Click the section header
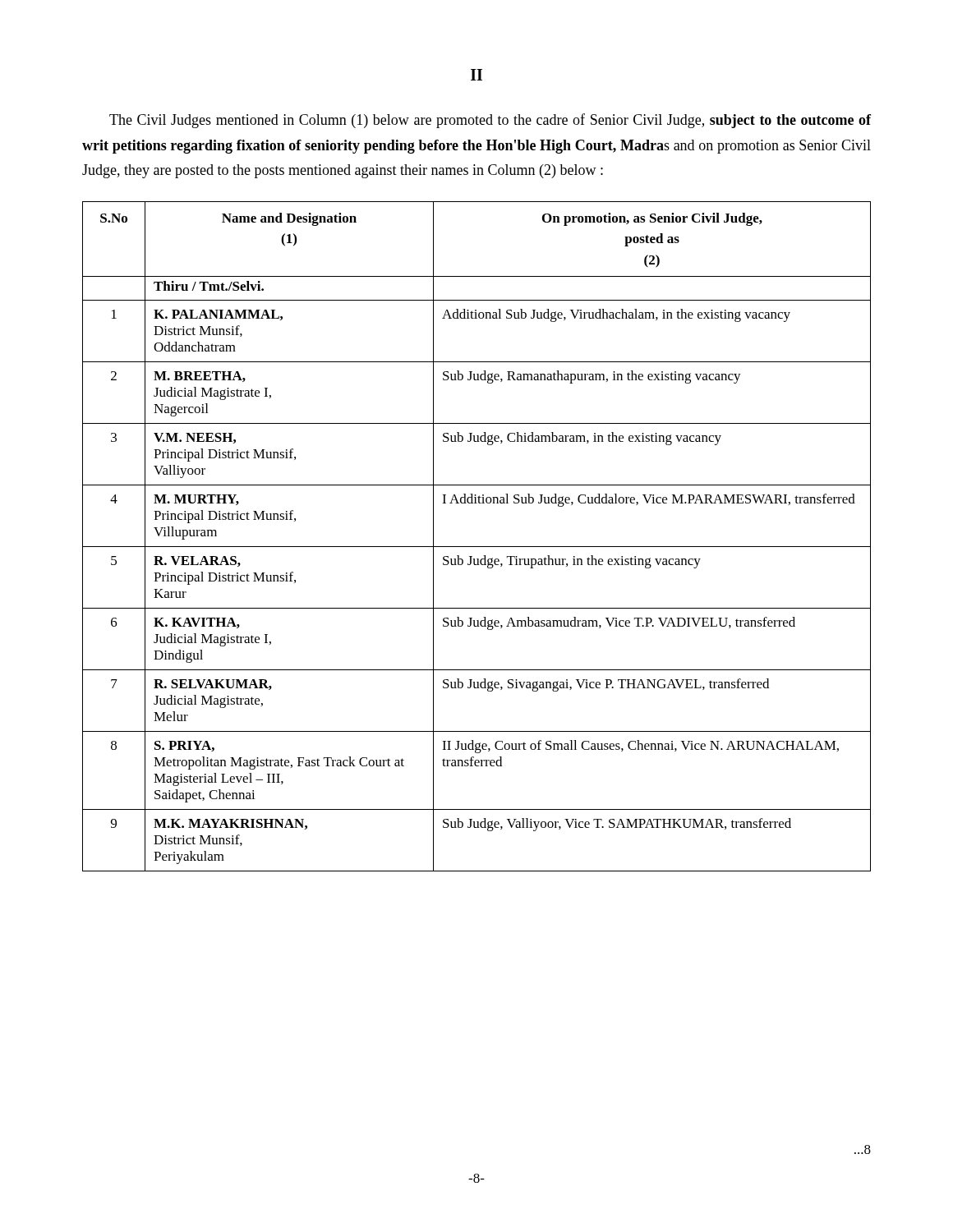Viewport: 953px width, 1232px height. coord(476,75)
